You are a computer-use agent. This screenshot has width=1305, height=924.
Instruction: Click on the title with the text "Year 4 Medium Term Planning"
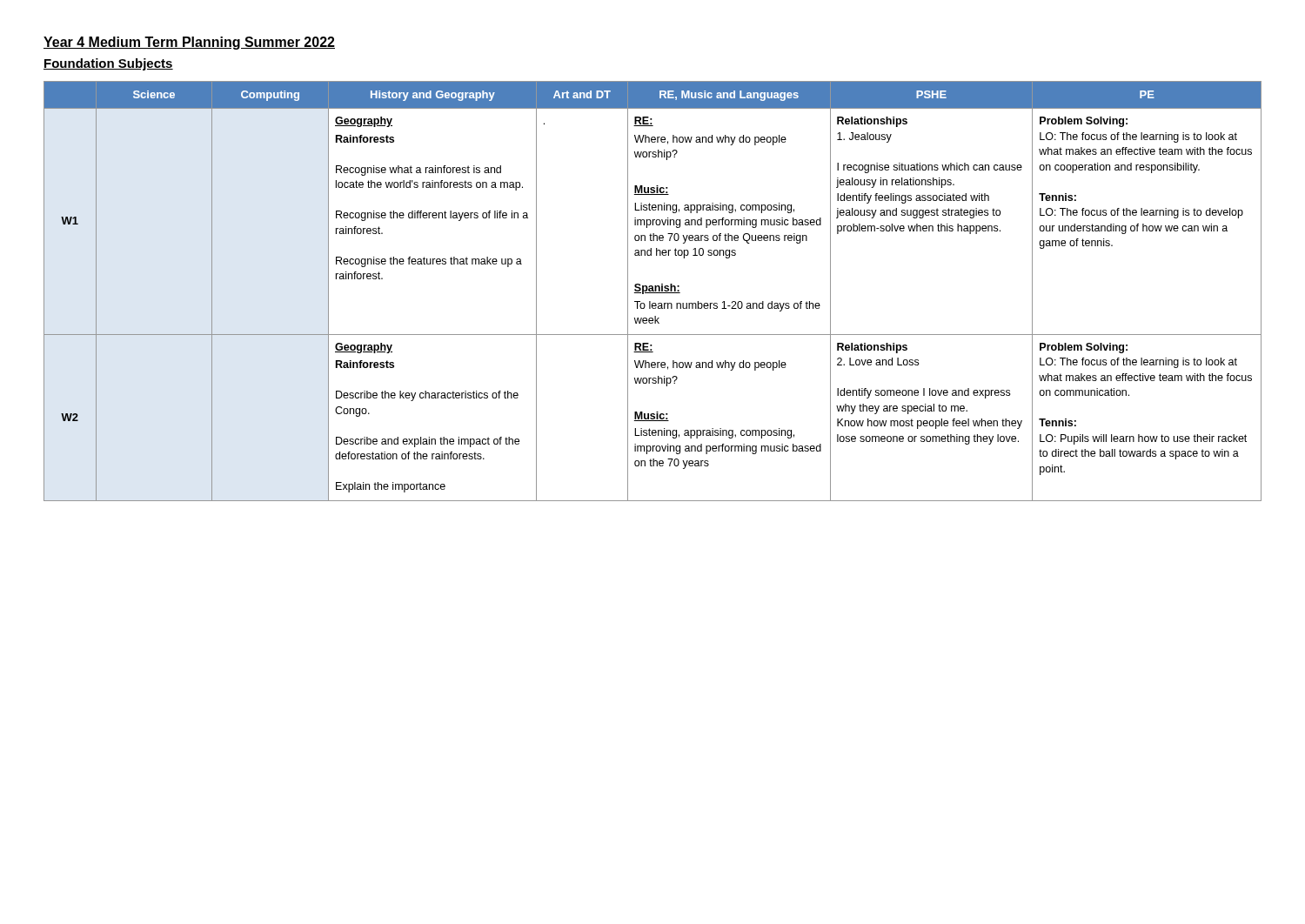[189, 42]
